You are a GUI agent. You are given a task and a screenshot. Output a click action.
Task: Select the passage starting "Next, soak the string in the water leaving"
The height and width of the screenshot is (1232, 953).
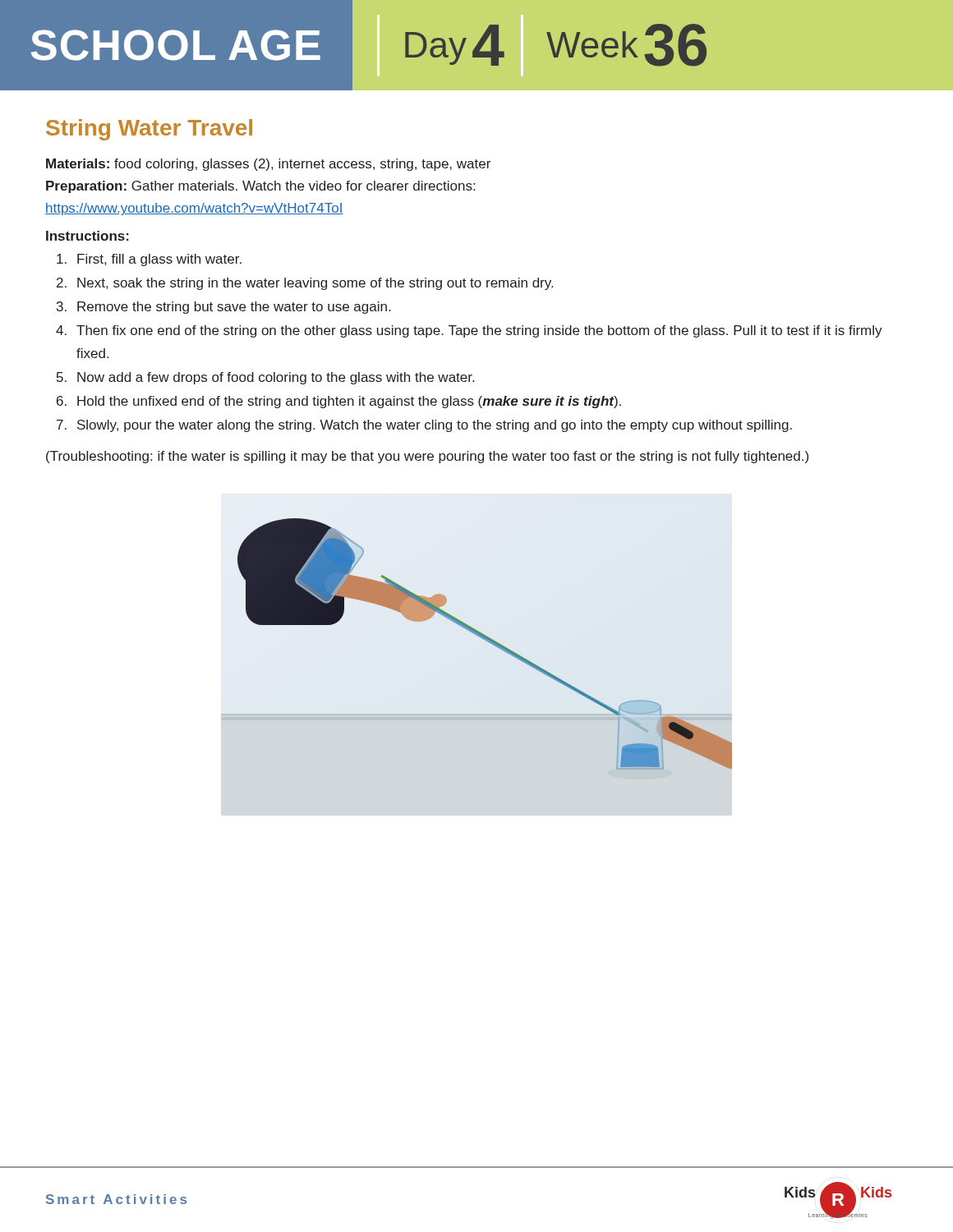[315, 283]
